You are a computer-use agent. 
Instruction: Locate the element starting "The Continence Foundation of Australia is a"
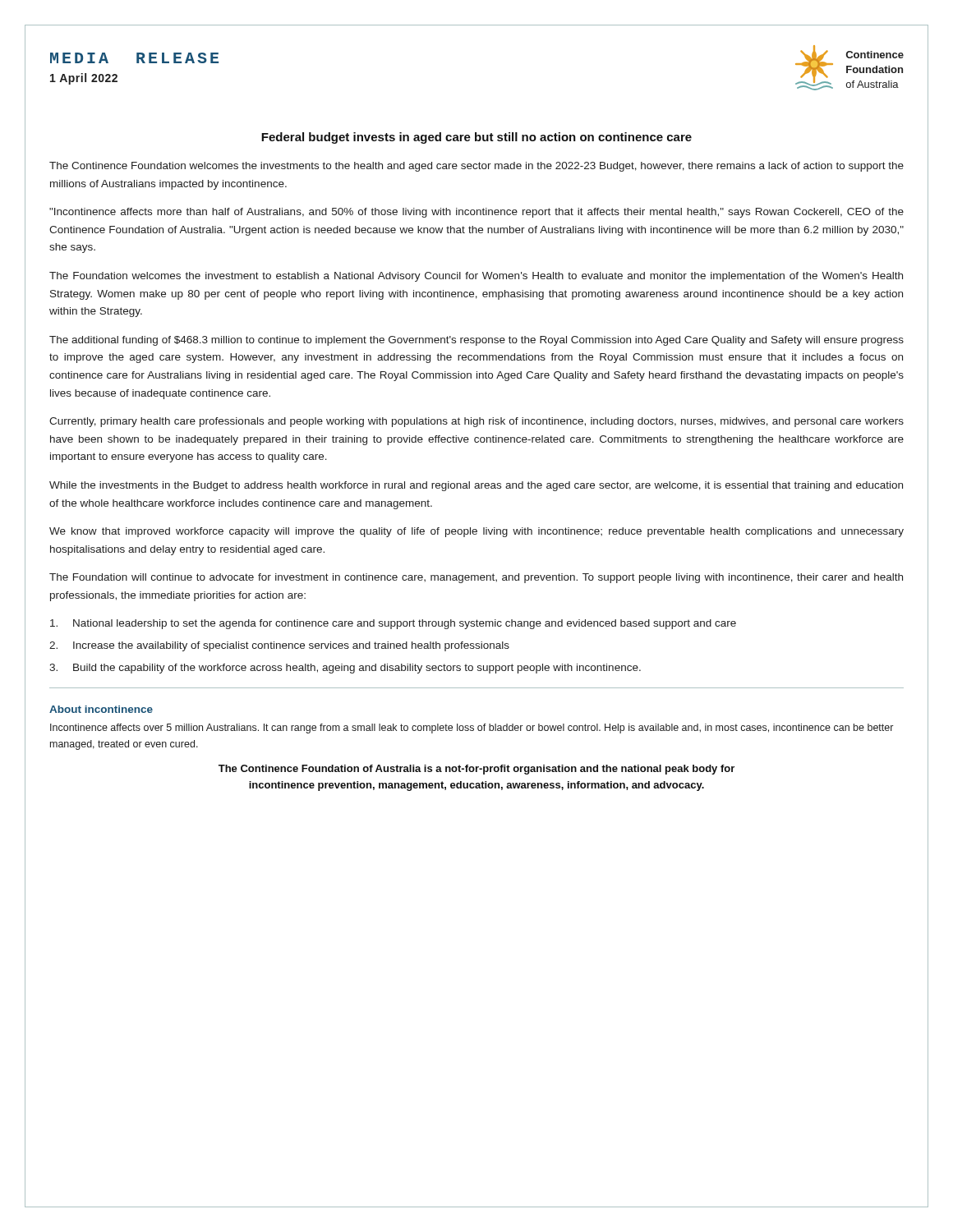point(476,776)
